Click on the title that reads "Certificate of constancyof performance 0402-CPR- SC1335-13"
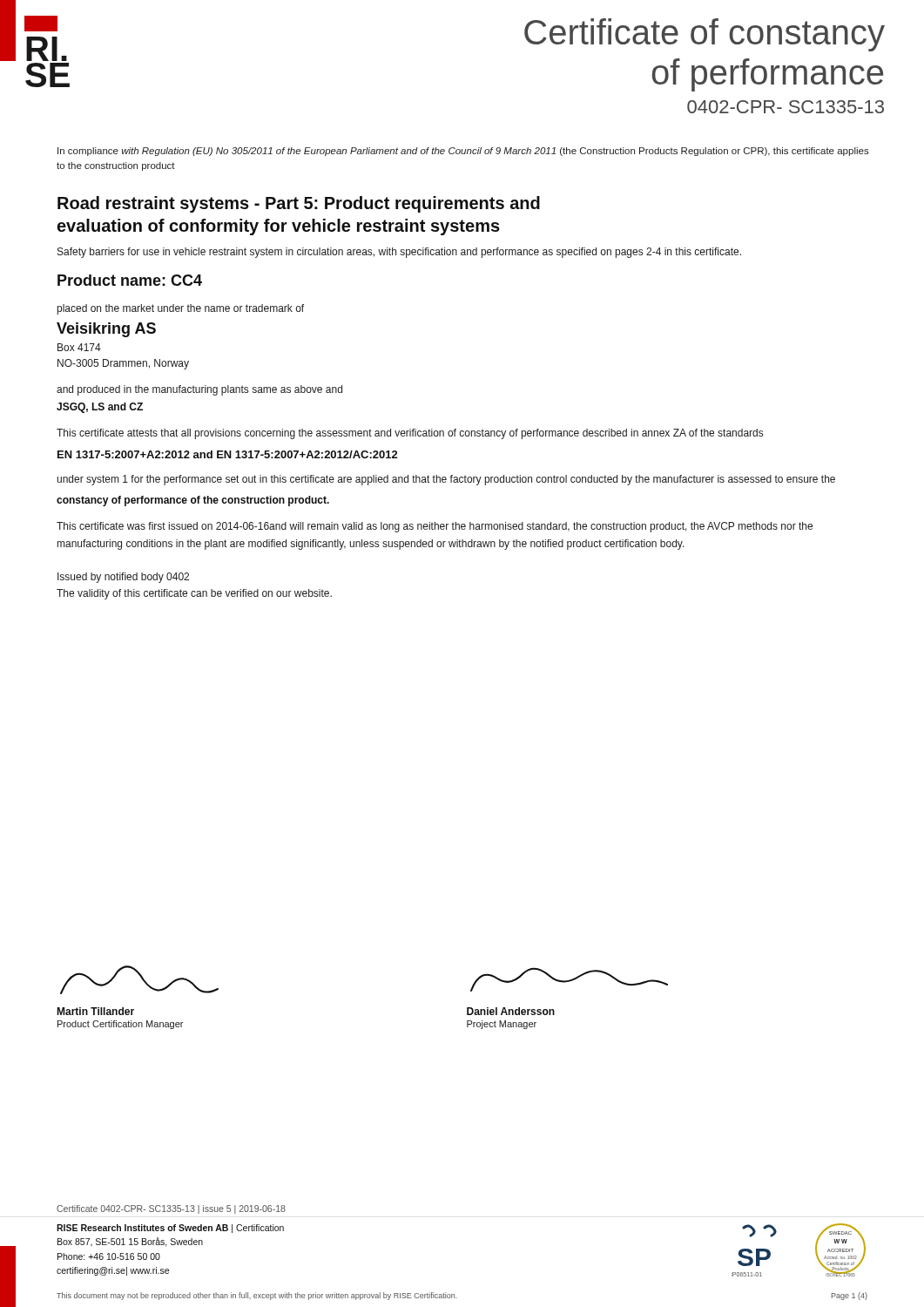The width and height of the screenshot is (924, 1307). [x=705, y=35]
